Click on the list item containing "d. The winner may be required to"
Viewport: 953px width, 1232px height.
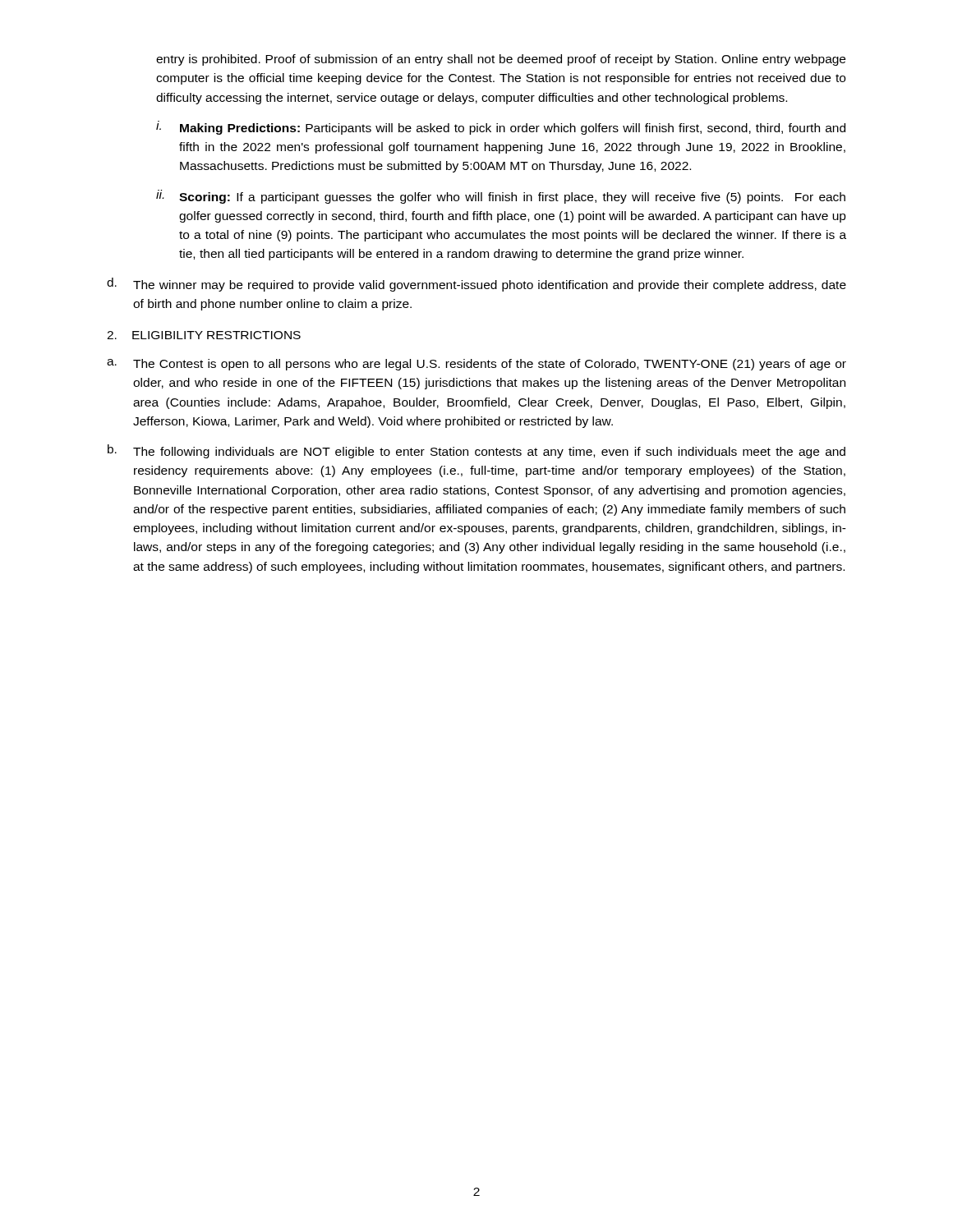coord(476,294)
